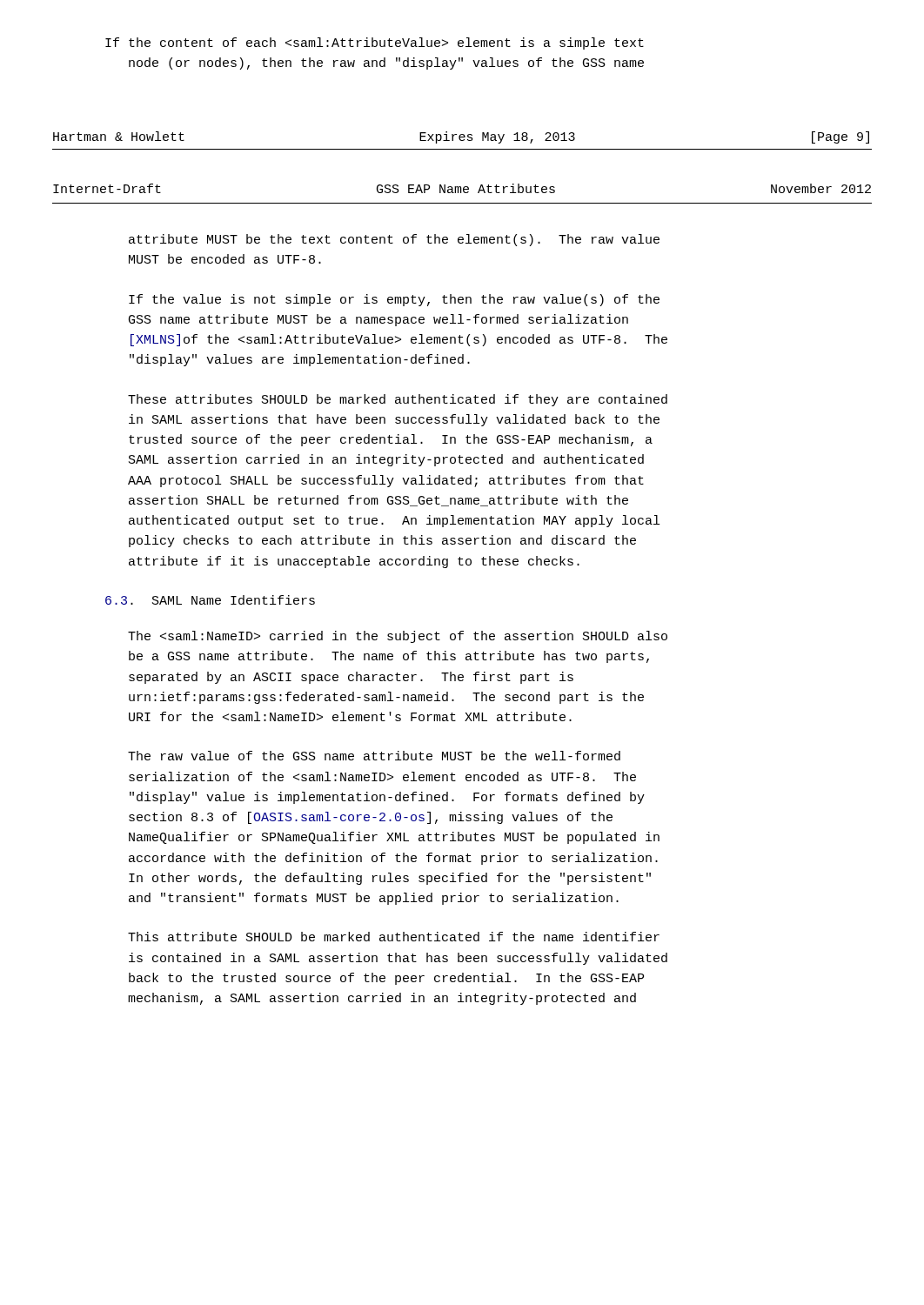This screenshot has width=924, height=1305.
Task: Find the text block with the text "This attribute SHOULD"
Action: coord(386,969)
